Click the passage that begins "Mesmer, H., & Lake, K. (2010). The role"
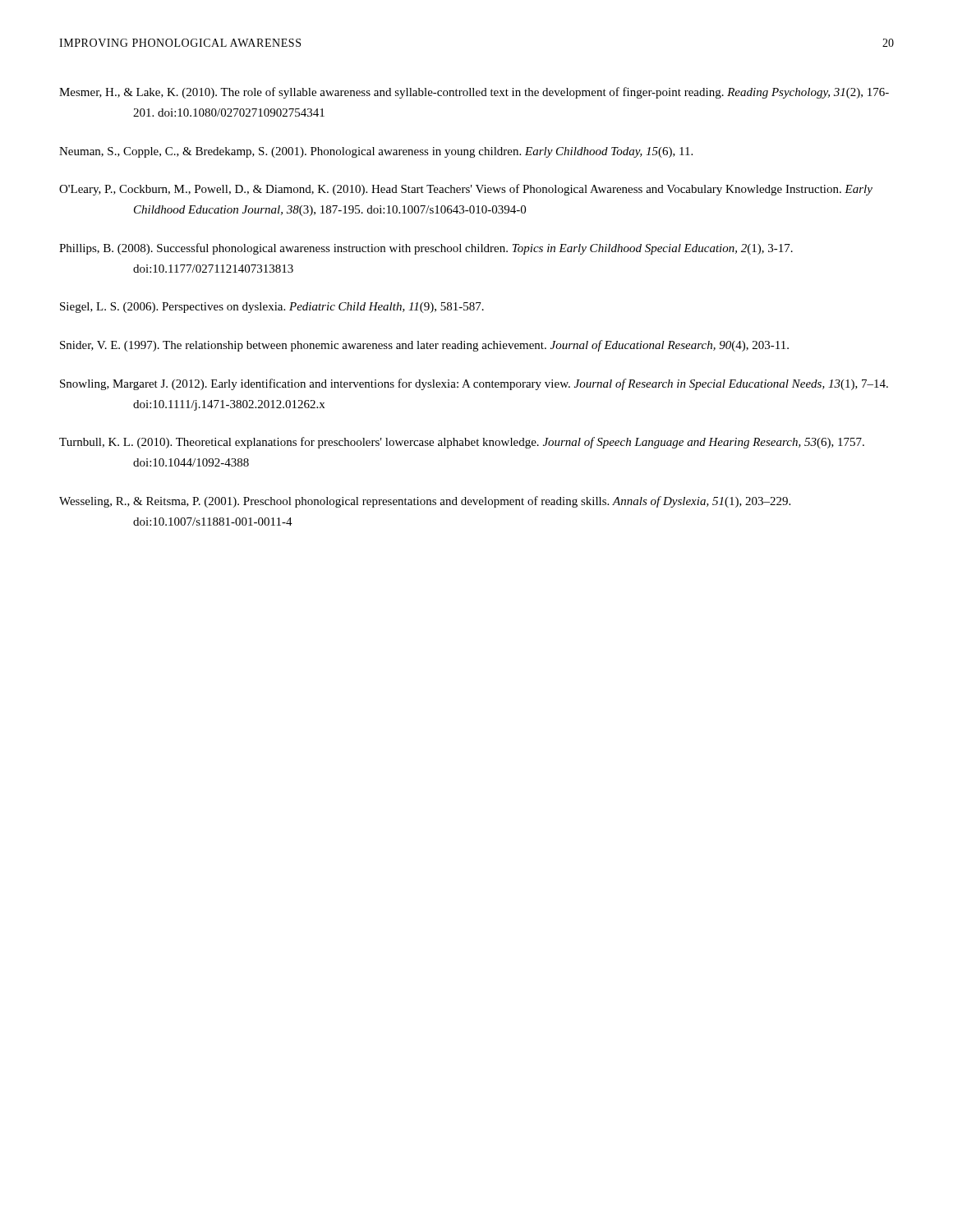 [476, 103]
